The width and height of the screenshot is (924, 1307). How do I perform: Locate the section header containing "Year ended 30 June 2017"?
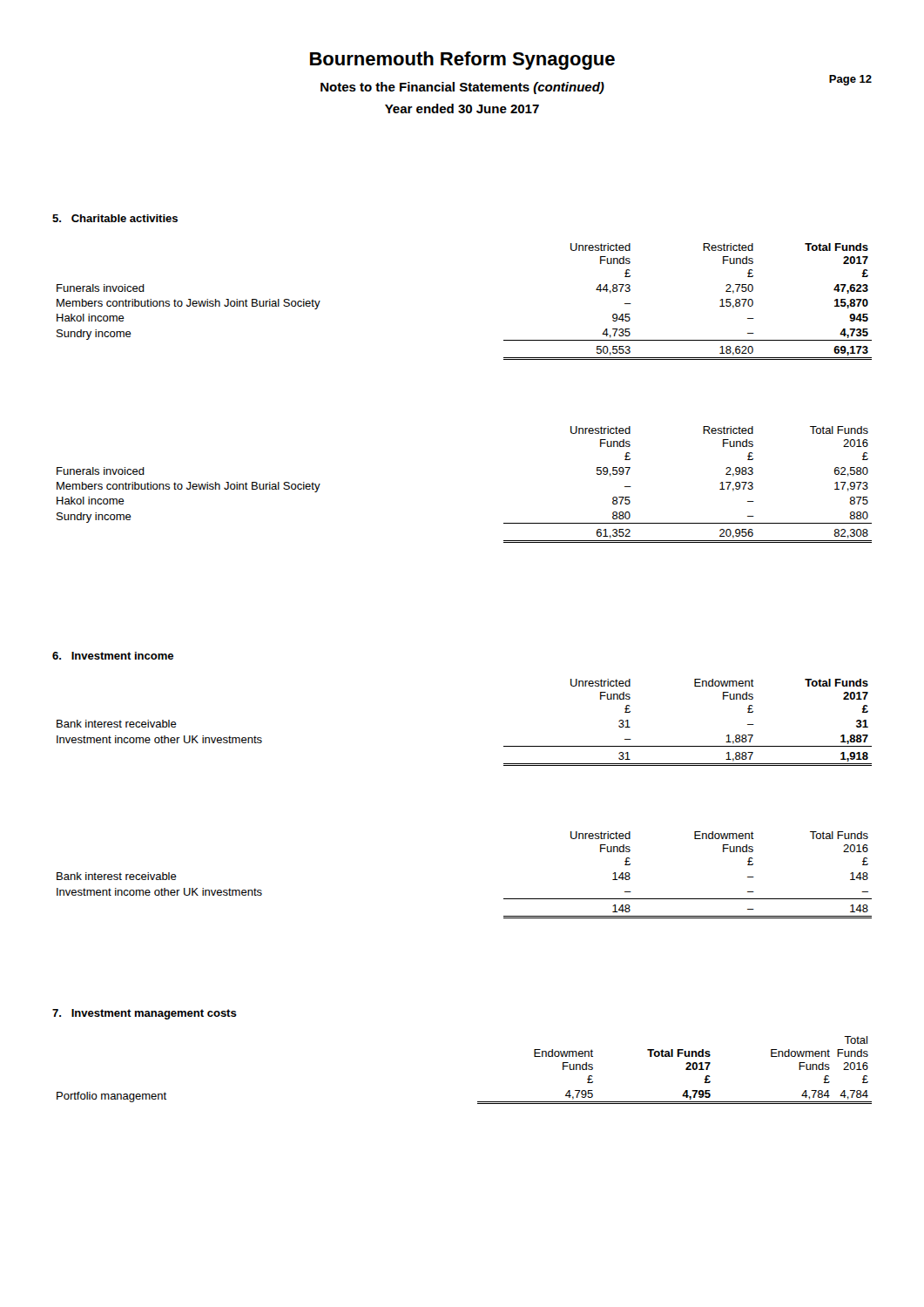(x=462, y=108)
